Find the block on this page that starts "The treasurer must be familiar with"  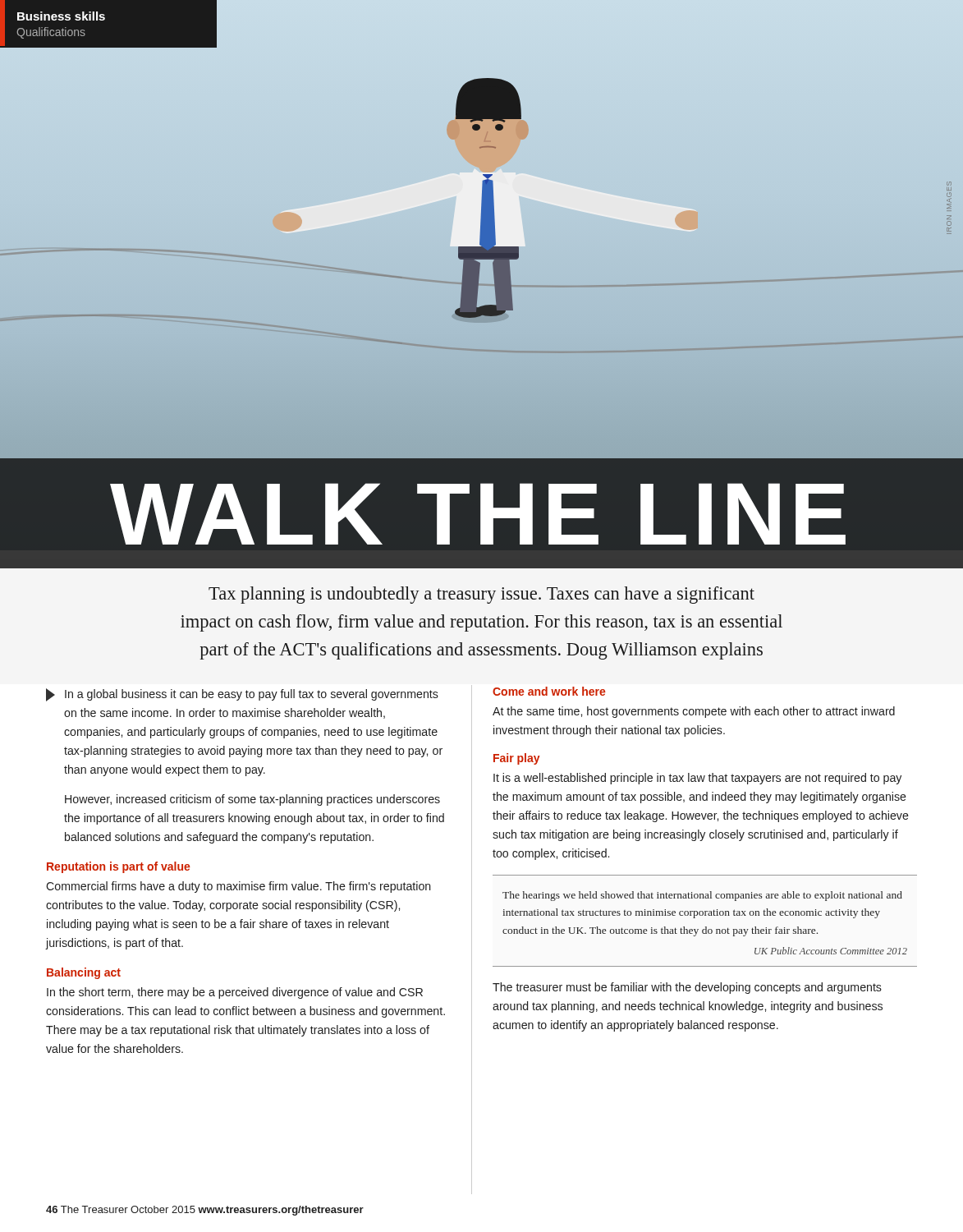[x=688, y=1006]
